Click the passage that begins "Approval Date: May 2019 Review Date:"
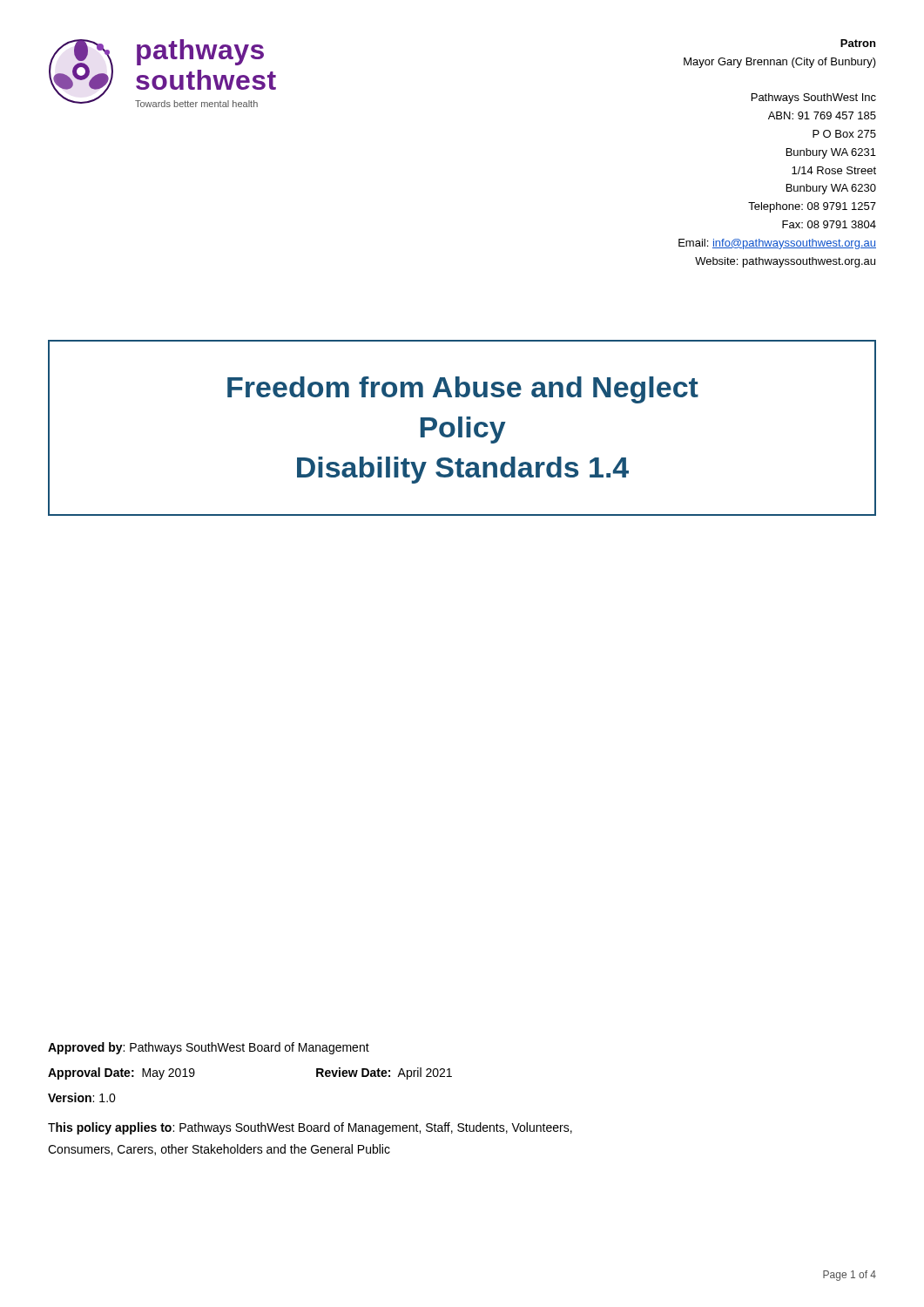 [121, 1073]
